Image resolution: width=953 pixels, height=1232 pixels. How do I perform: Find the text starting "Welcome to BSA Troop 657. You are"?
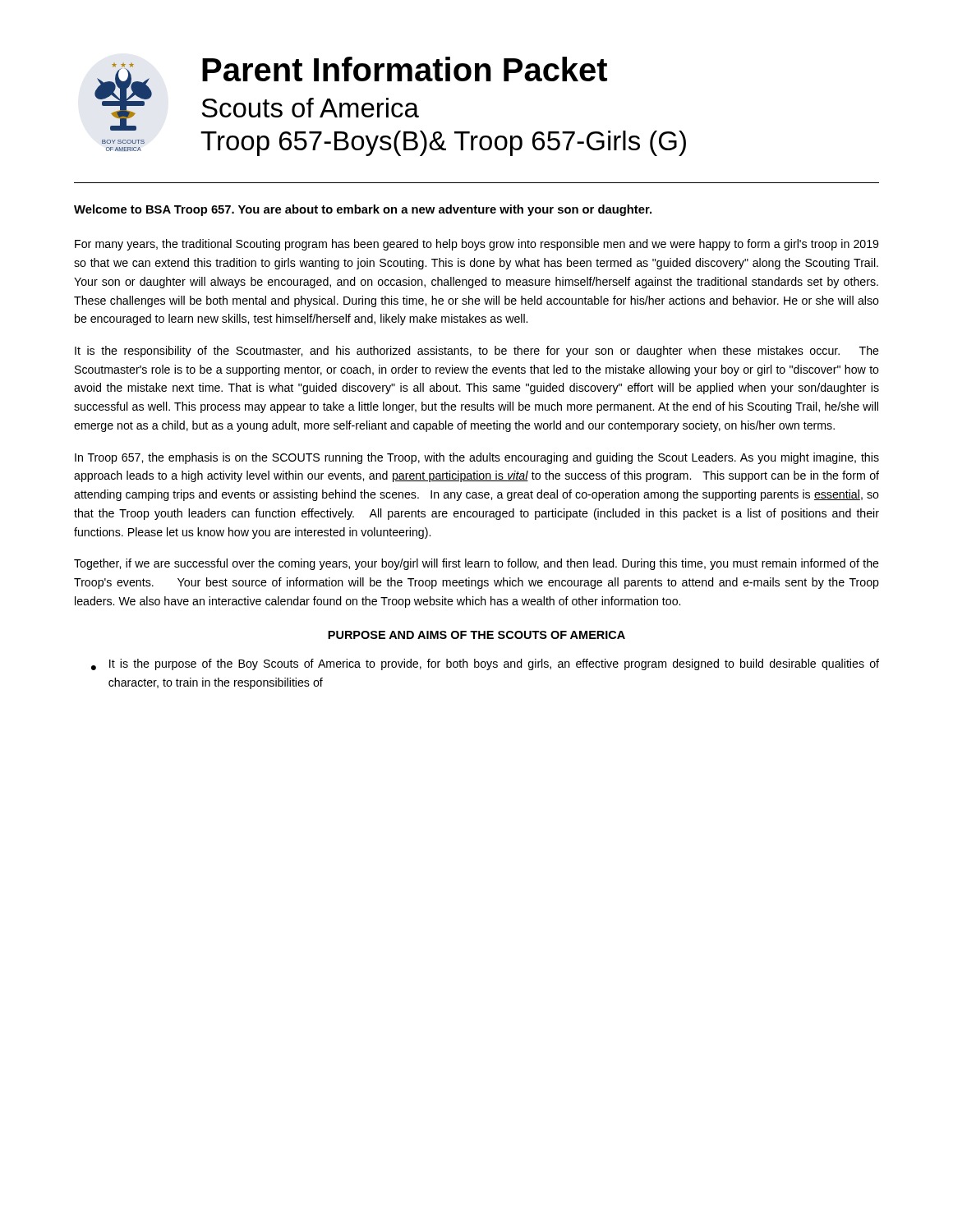click(363, 209)
